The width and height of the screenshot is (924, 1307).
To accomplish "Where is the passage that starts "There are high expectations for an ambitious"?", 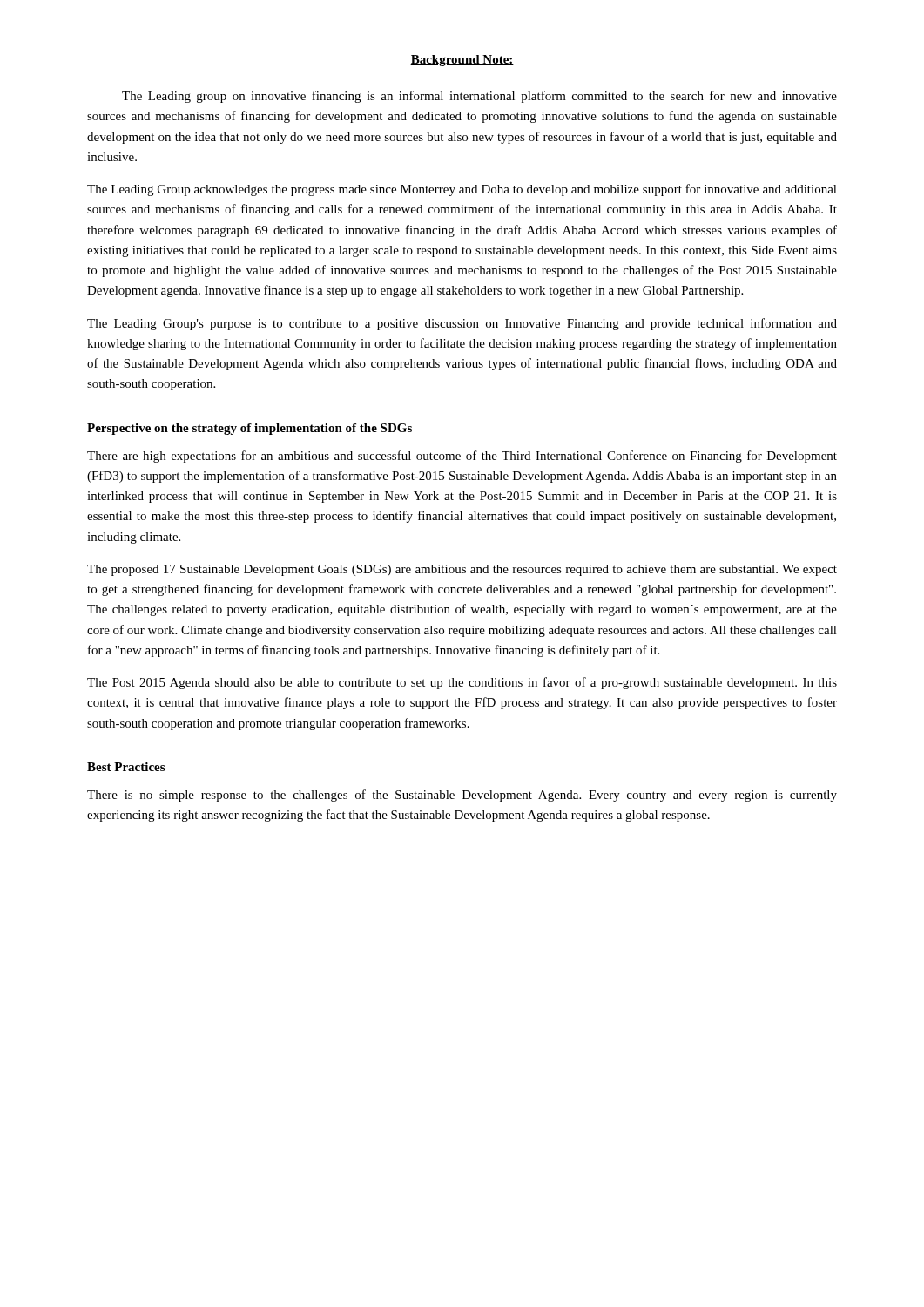I will [462, 496].
